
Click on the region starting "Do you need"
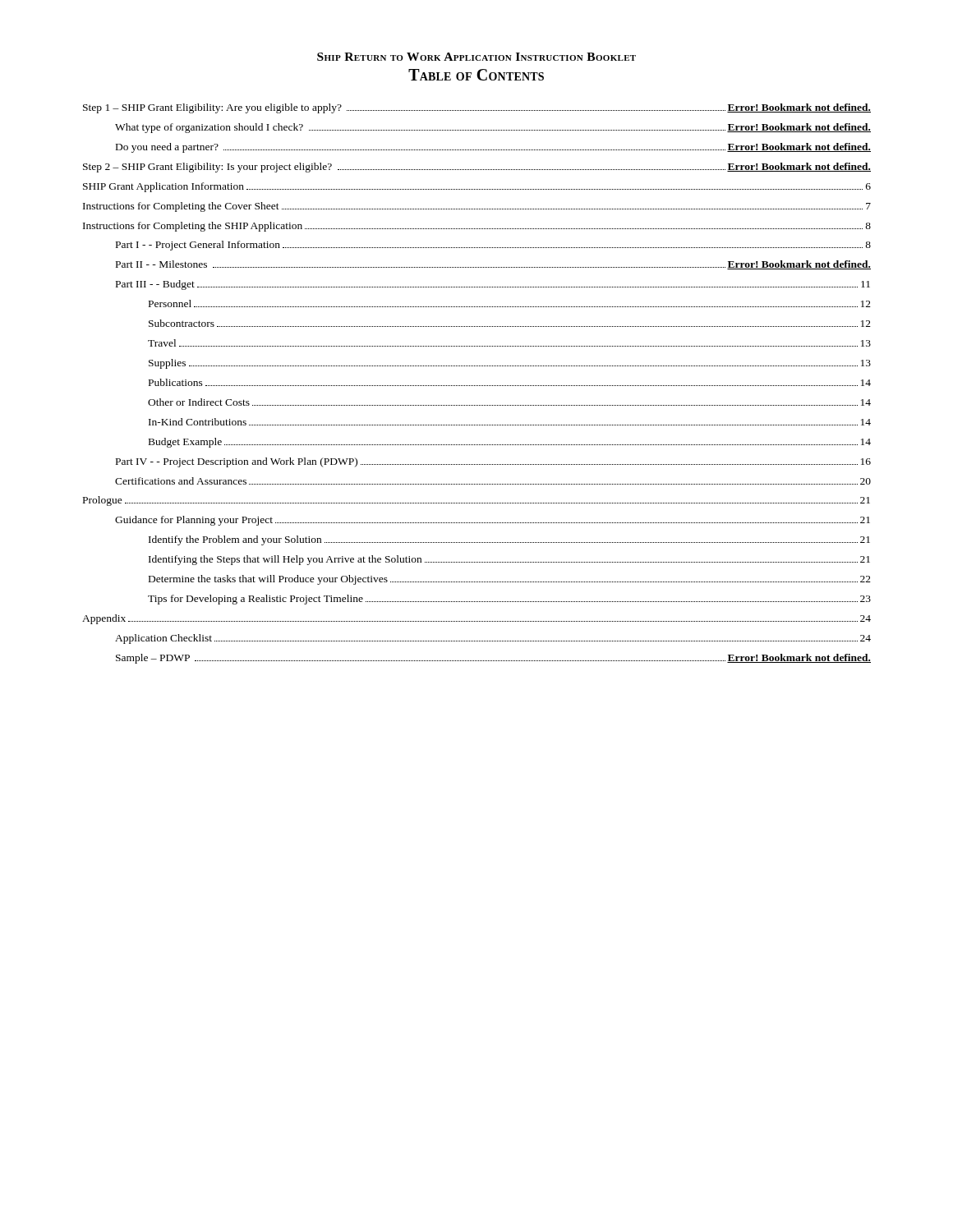point(493,147)
